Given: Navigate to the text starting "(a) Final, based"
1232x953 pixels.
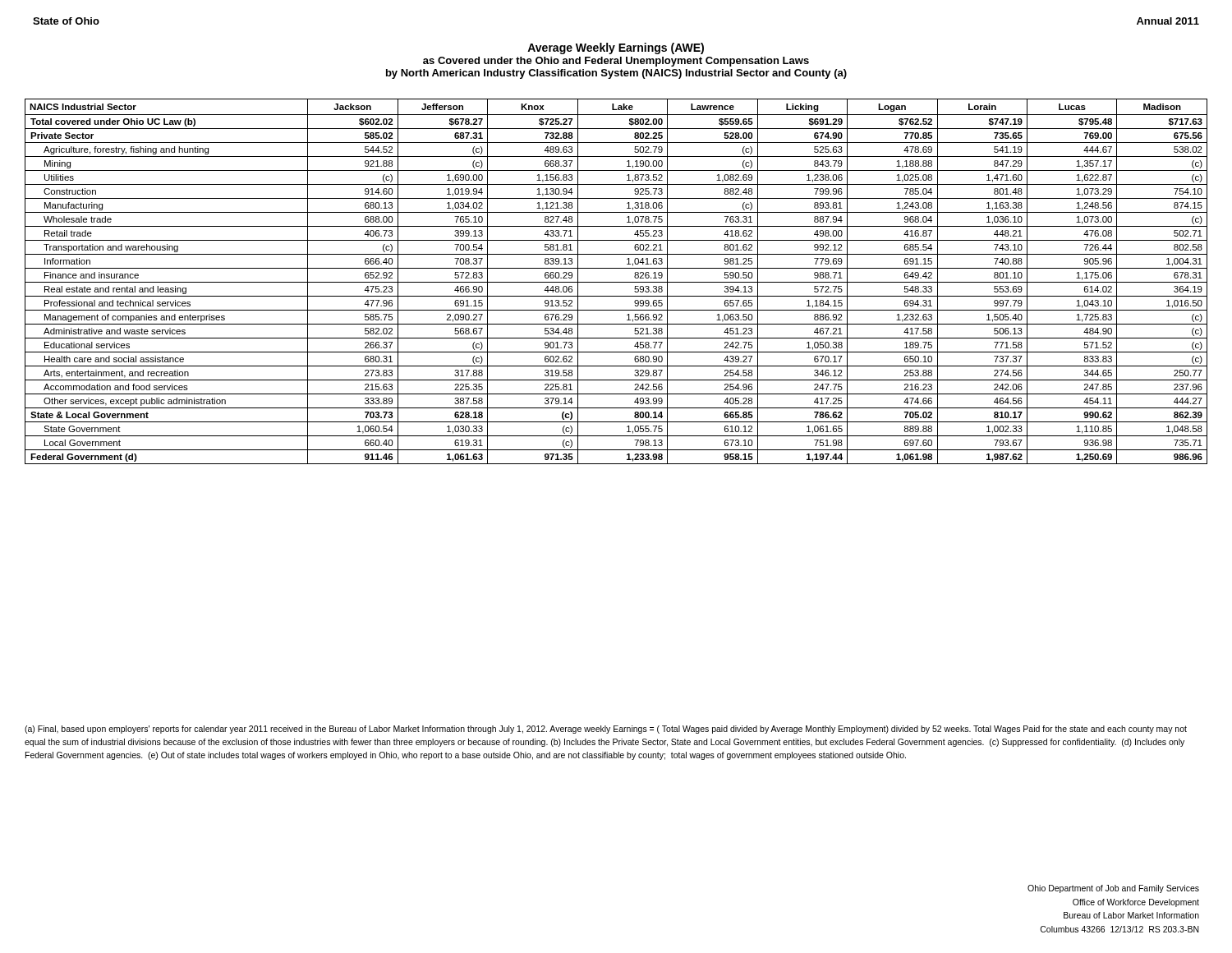Looking at the screenshot, I should tap(606, 742).
